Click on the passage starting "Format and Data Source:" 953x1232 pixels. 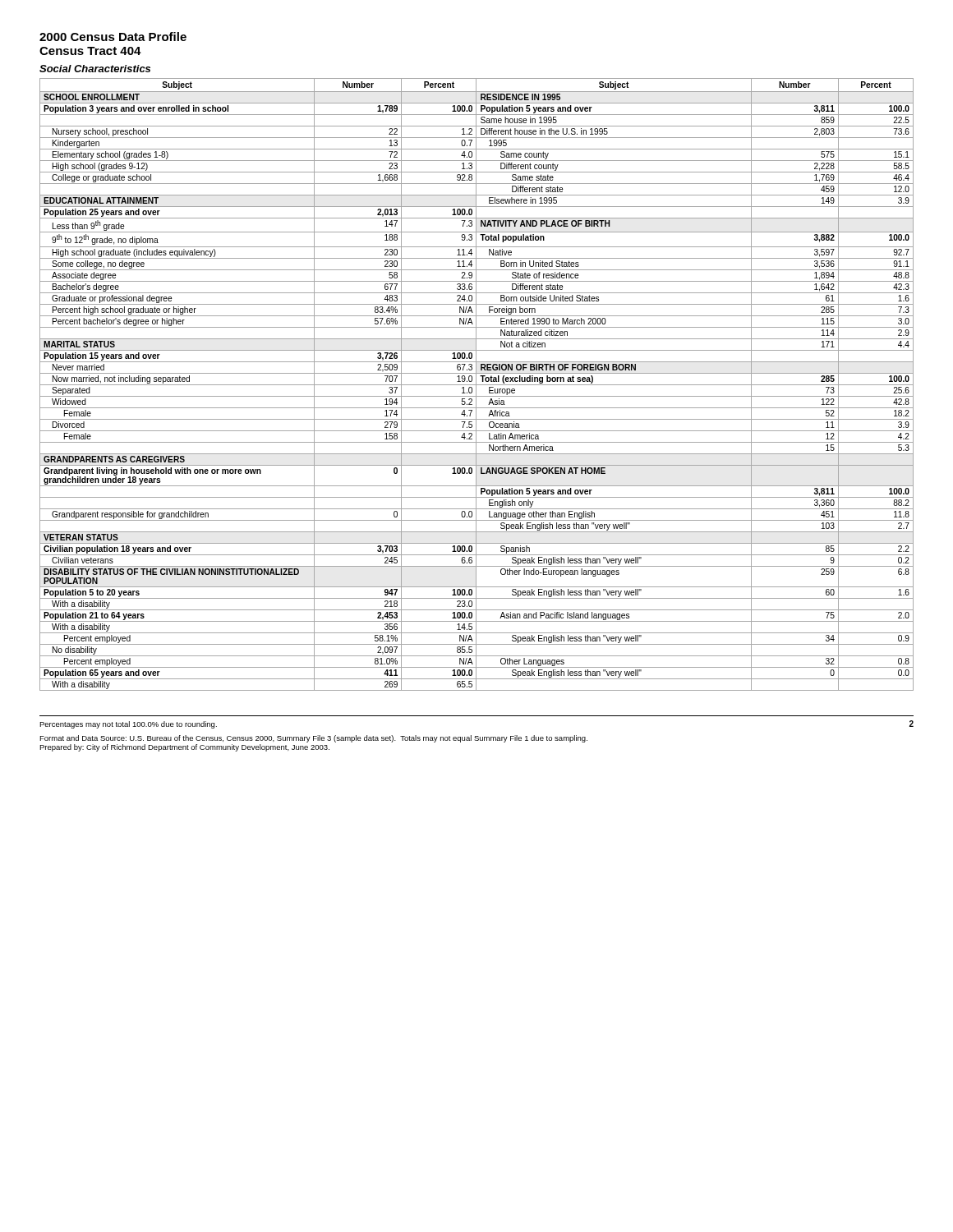(x=314, y=742)
